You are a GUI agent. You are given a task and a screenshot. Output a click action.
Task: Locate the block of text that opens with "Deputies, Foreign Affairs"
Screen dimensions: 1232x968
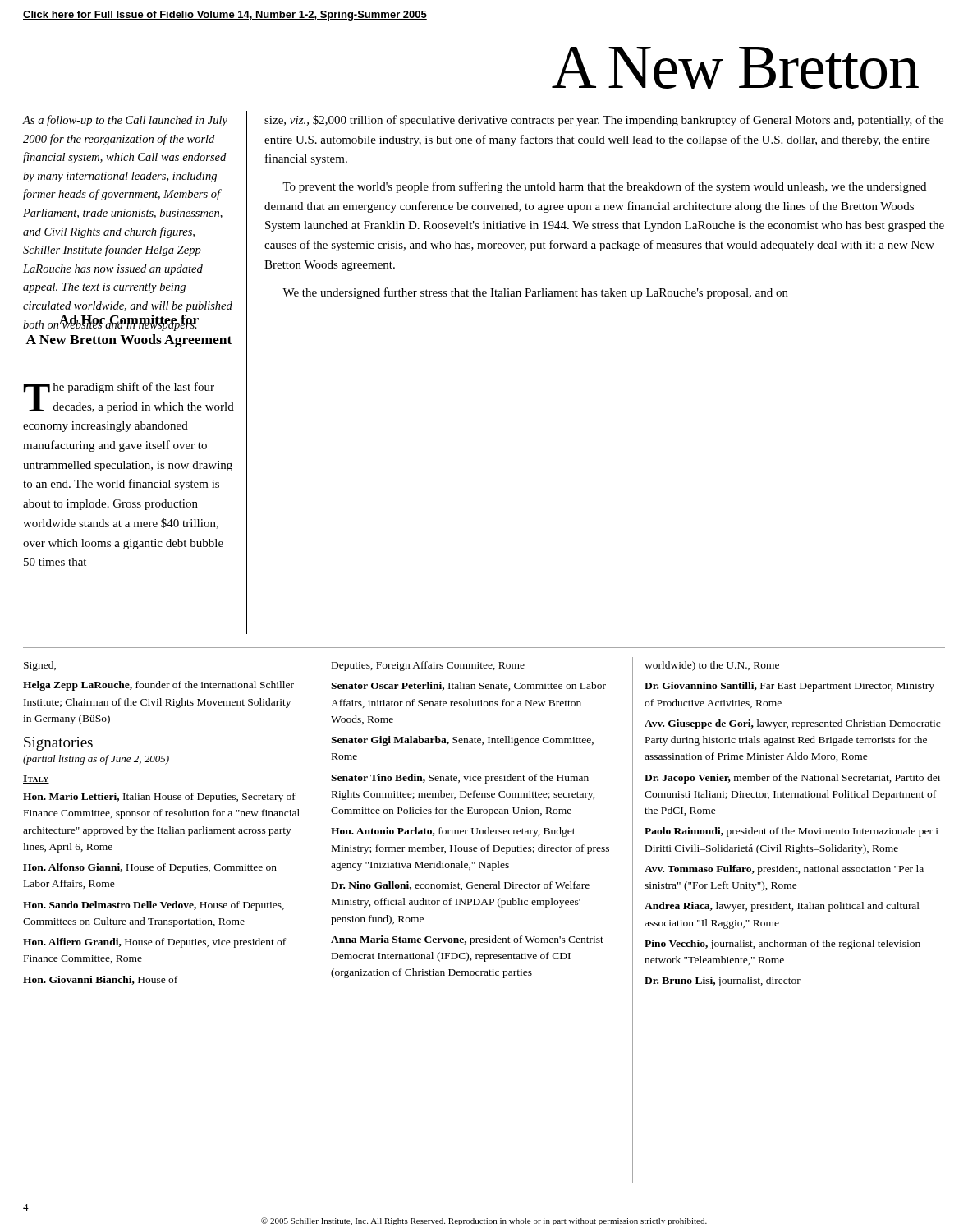(428, 665)
